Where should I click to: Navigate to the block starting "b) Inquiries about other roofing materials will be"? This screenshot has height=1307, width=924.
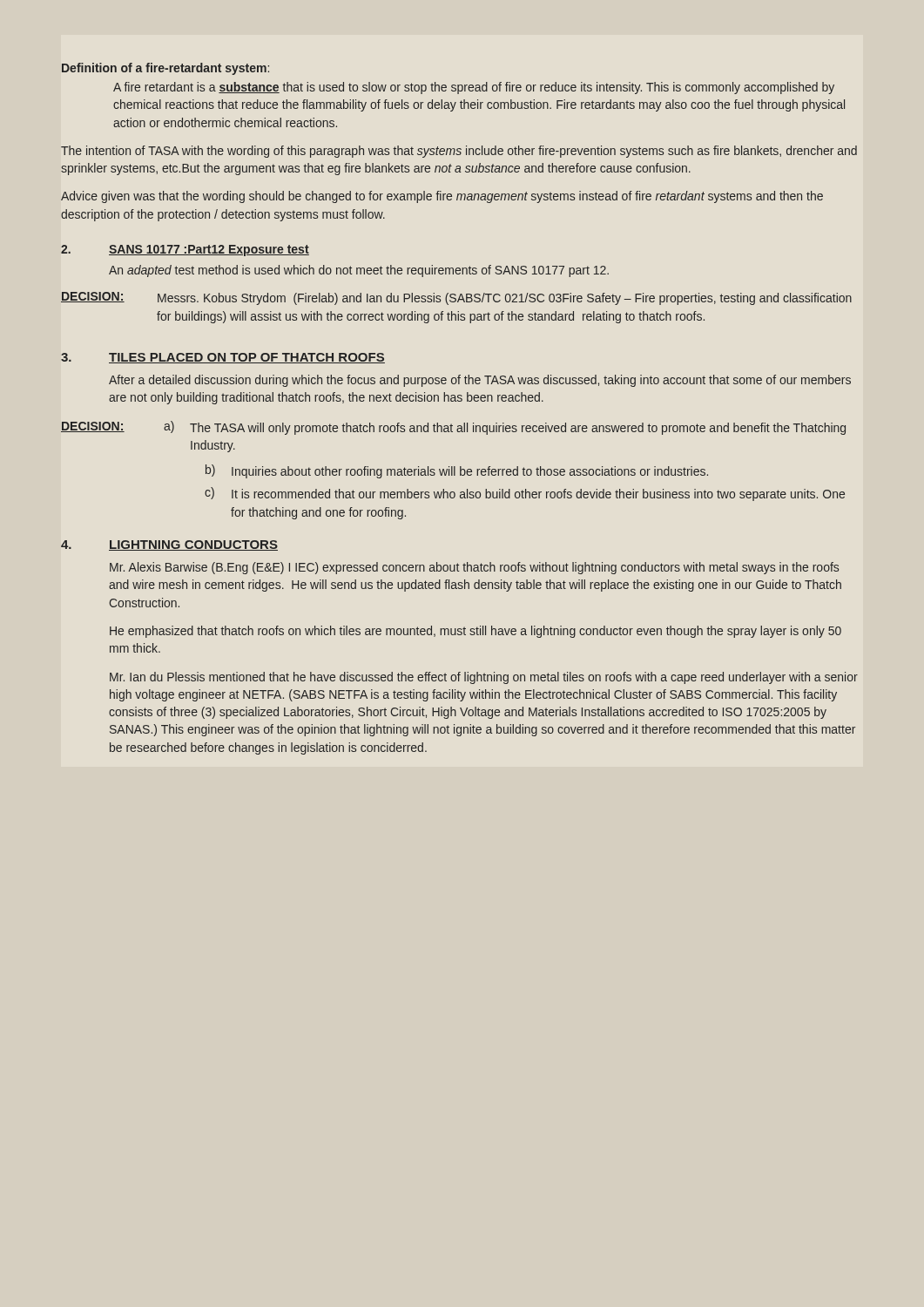[534, 472]
